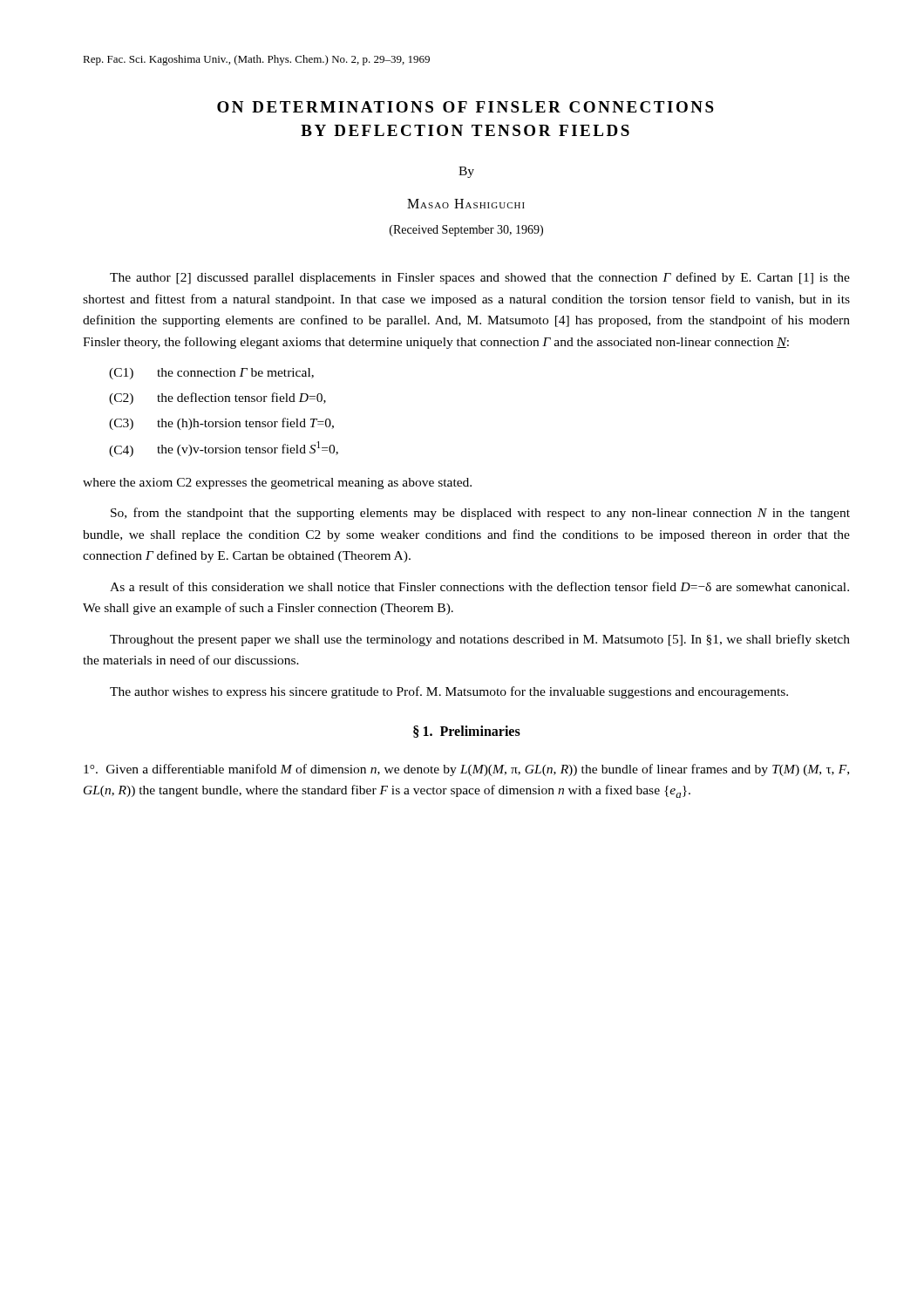The image size is (924, 1308).
Task: Select the list item that says "(C3) the (h)h-torsion tensor field T=0,"
Action: coord(222,423)
